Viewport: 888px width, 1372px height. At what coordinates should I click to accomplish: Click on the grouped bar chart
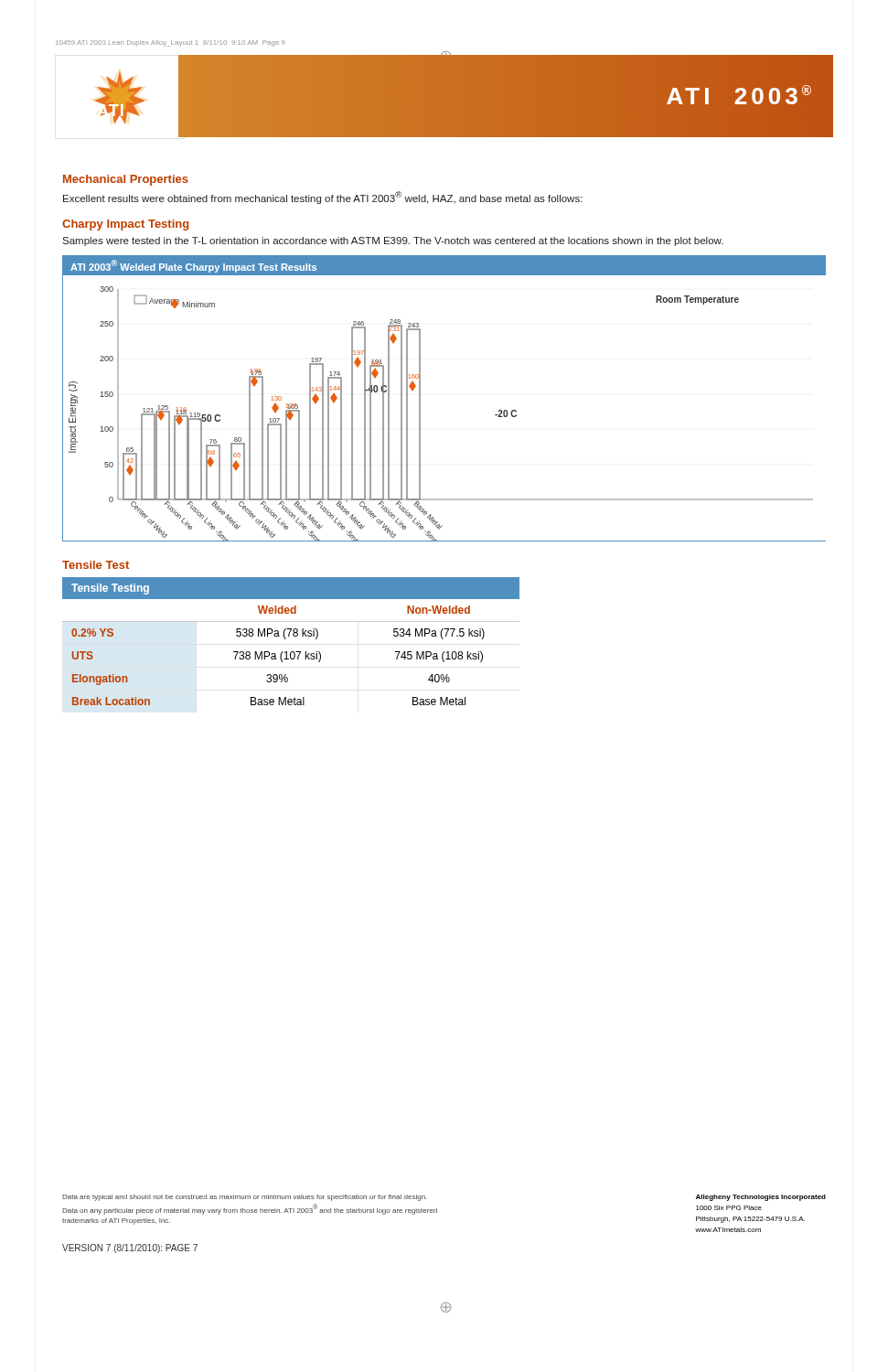(x=444, y=398)
